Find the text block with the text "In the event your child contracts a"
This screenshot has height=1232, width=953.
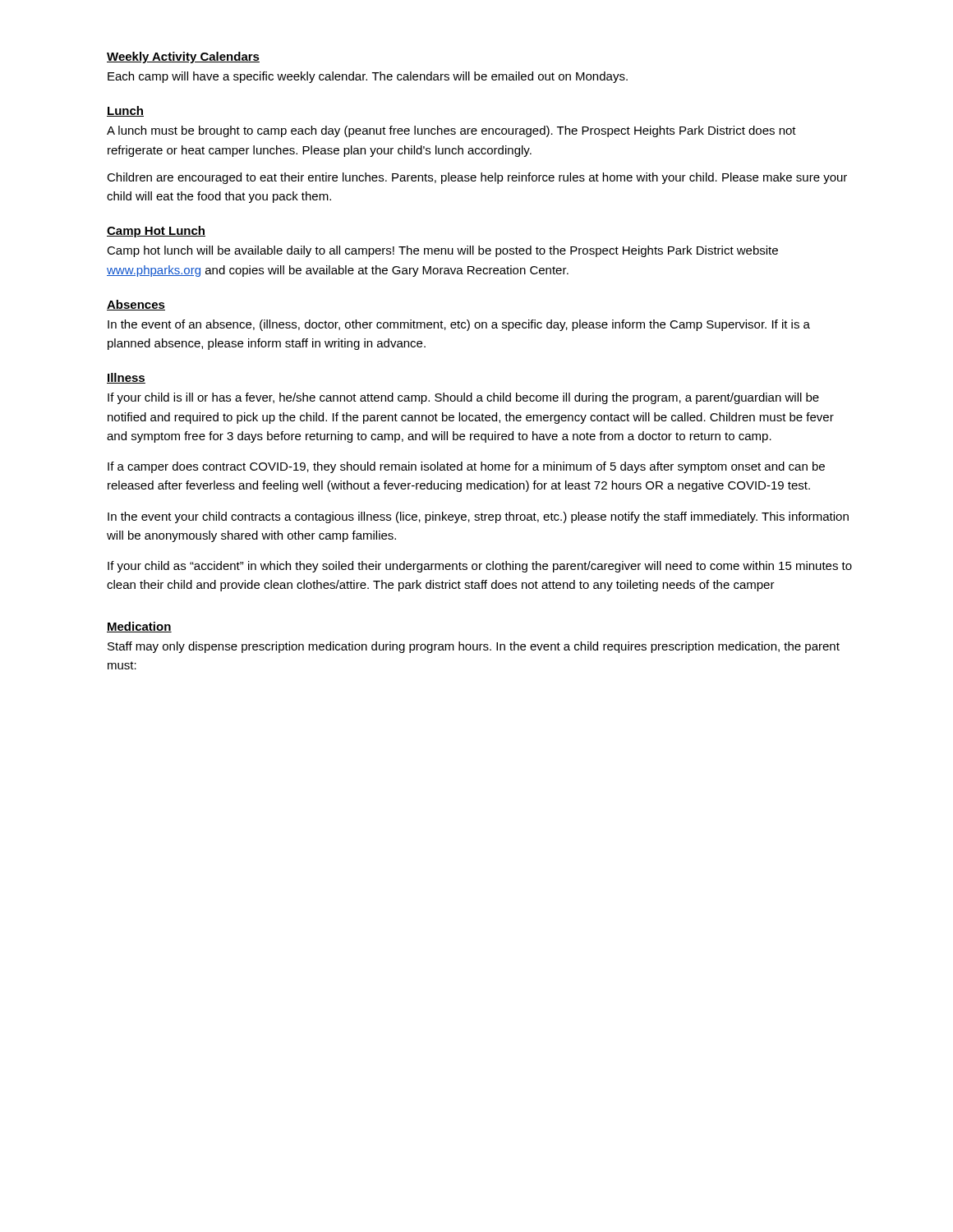coord(478,525)
